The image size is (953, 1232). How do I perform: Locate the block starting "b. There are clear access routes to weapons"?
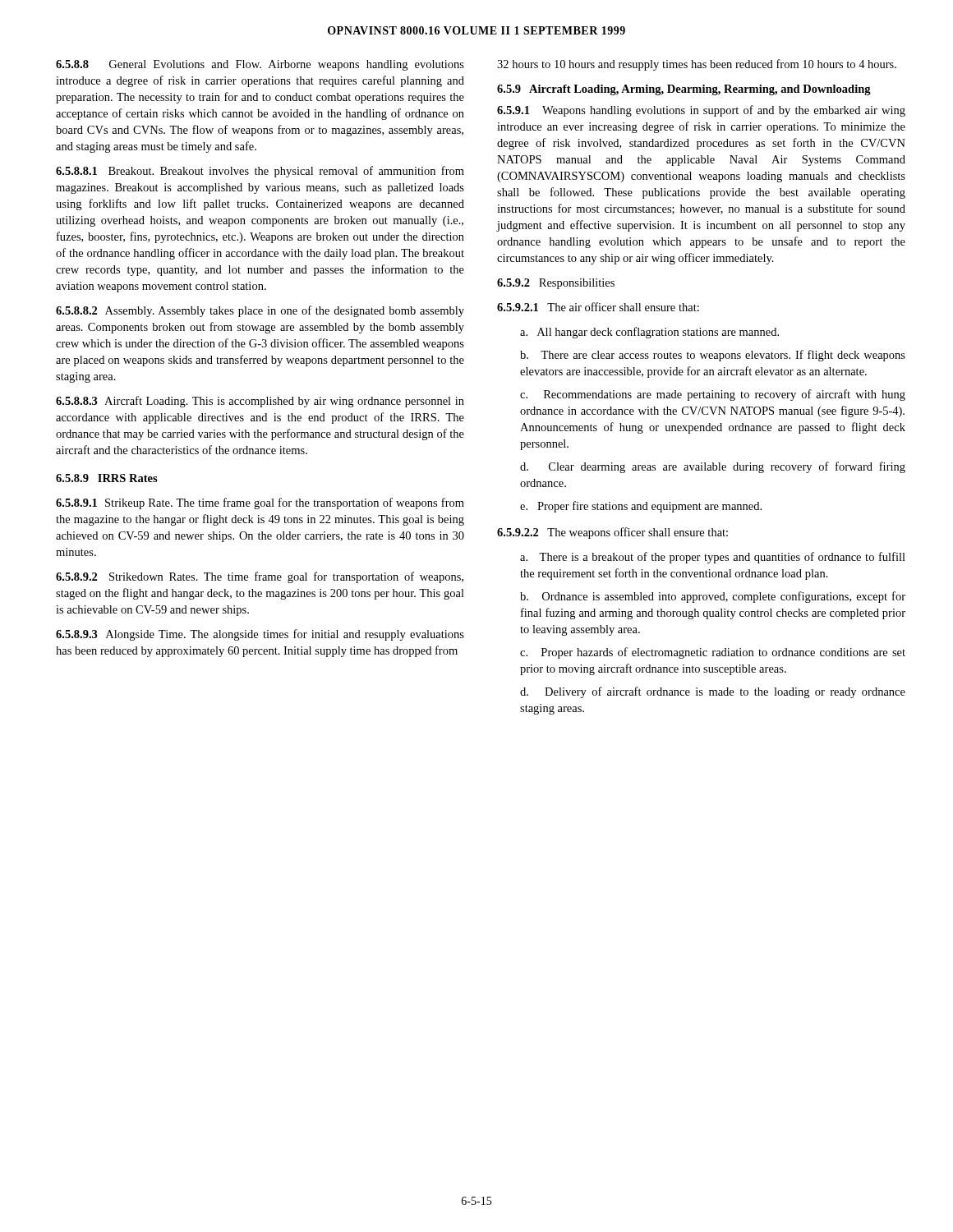coord(713,363)
